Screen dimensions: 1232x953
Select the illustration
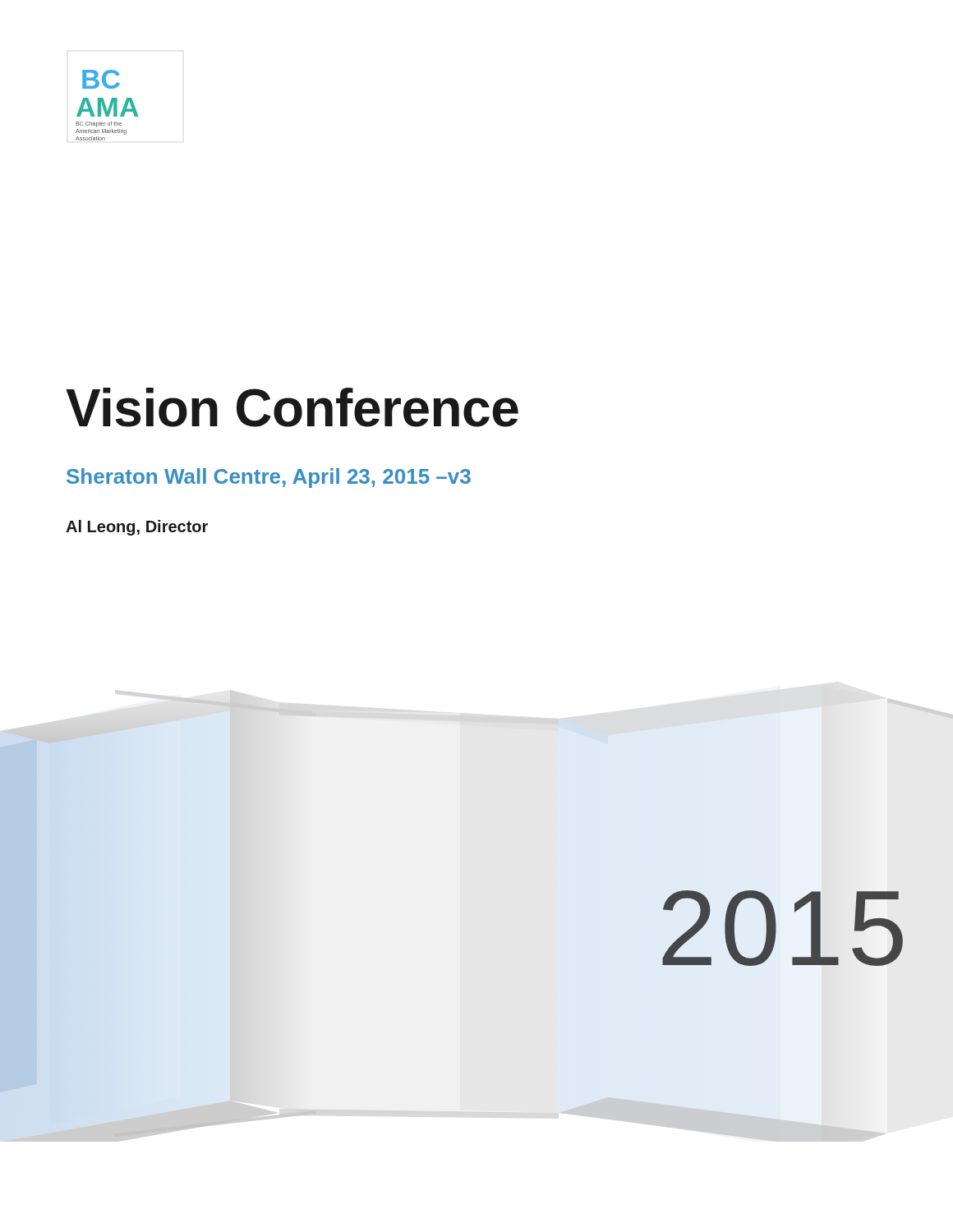(x=476, y=908)
